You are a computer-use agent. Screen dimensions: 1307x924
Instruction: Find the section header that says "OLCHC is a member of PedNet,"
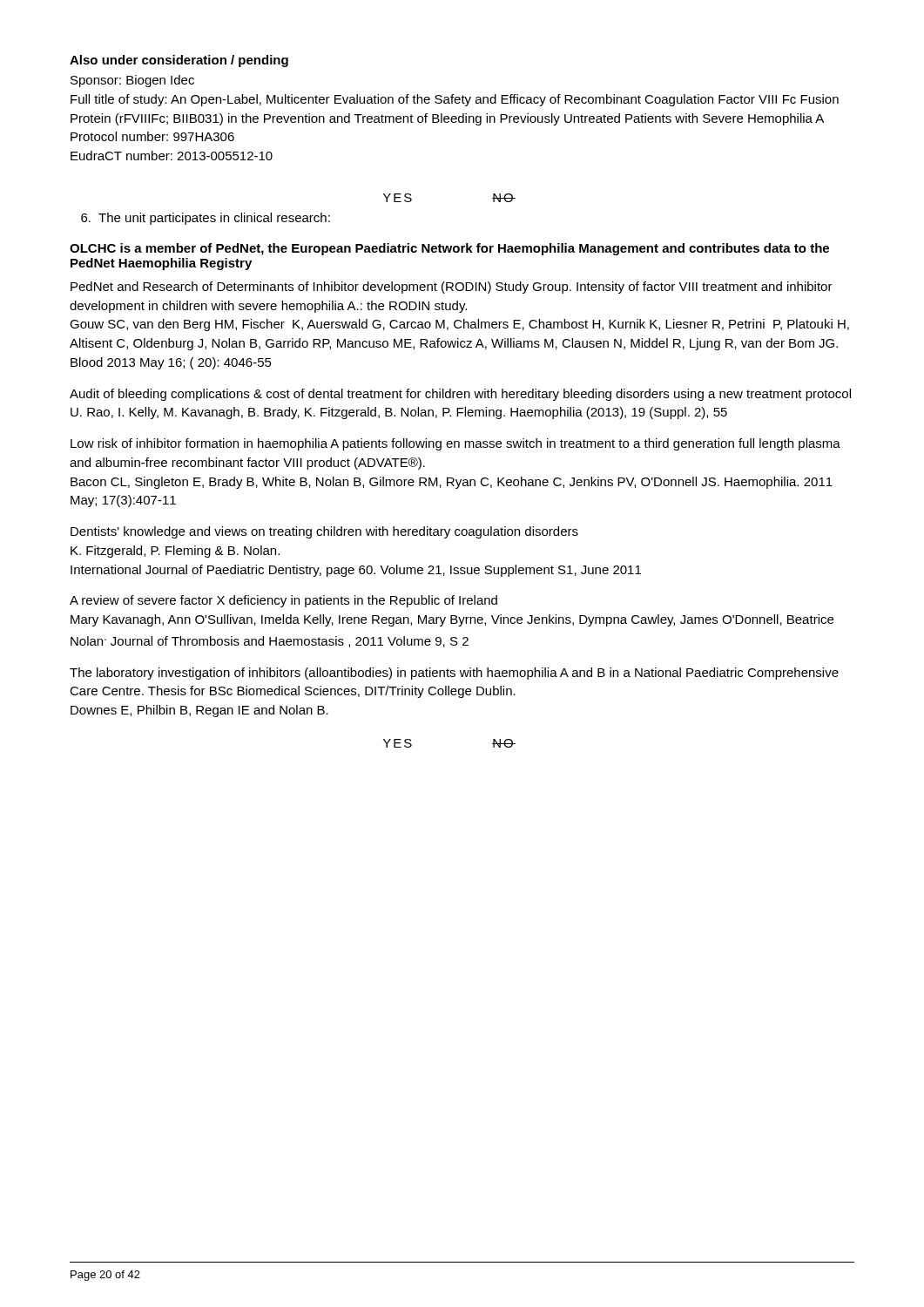(x=450, y=255)
